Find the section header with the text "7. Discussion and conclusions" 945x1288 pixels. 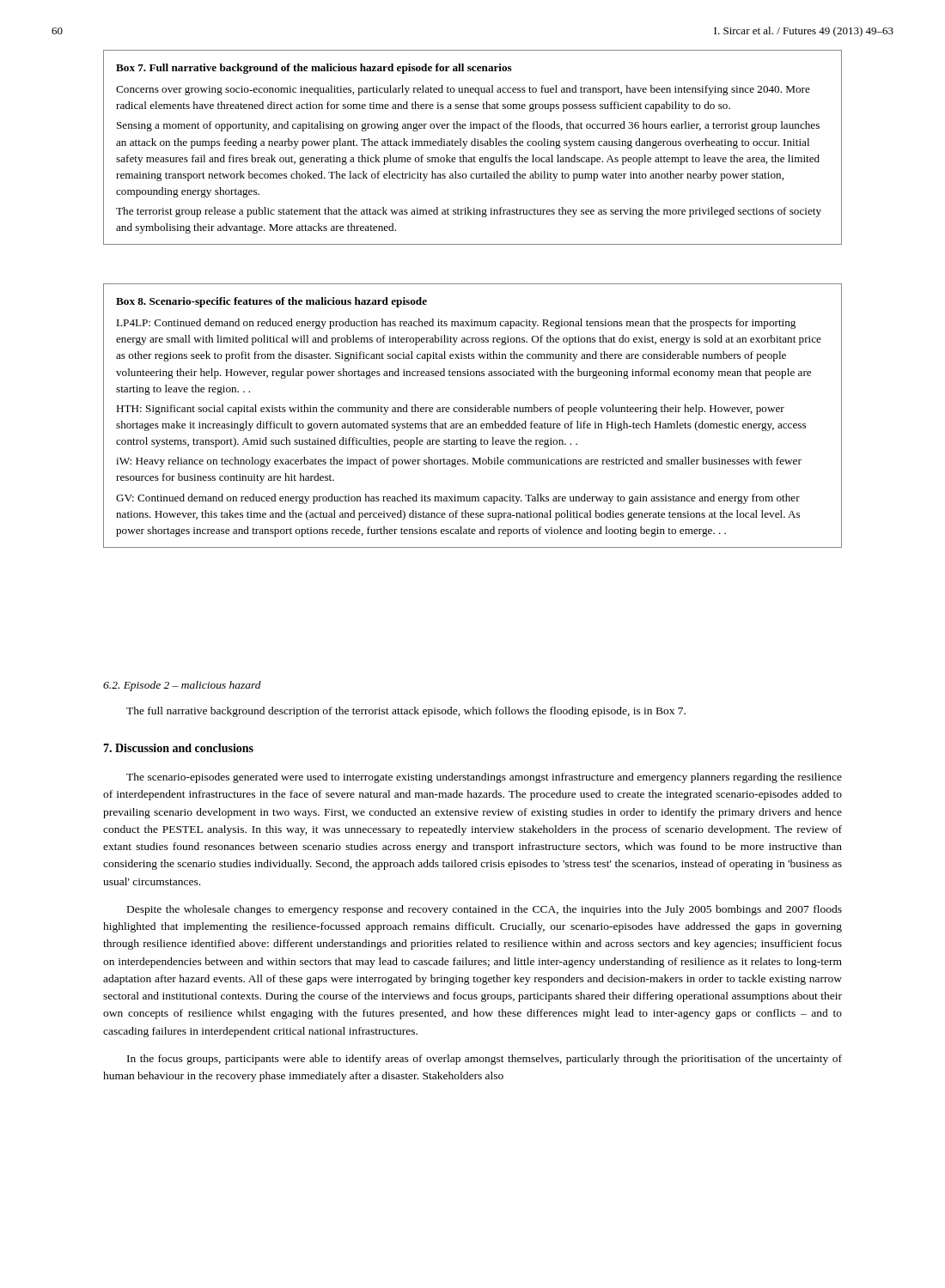(x=178, y=748)
